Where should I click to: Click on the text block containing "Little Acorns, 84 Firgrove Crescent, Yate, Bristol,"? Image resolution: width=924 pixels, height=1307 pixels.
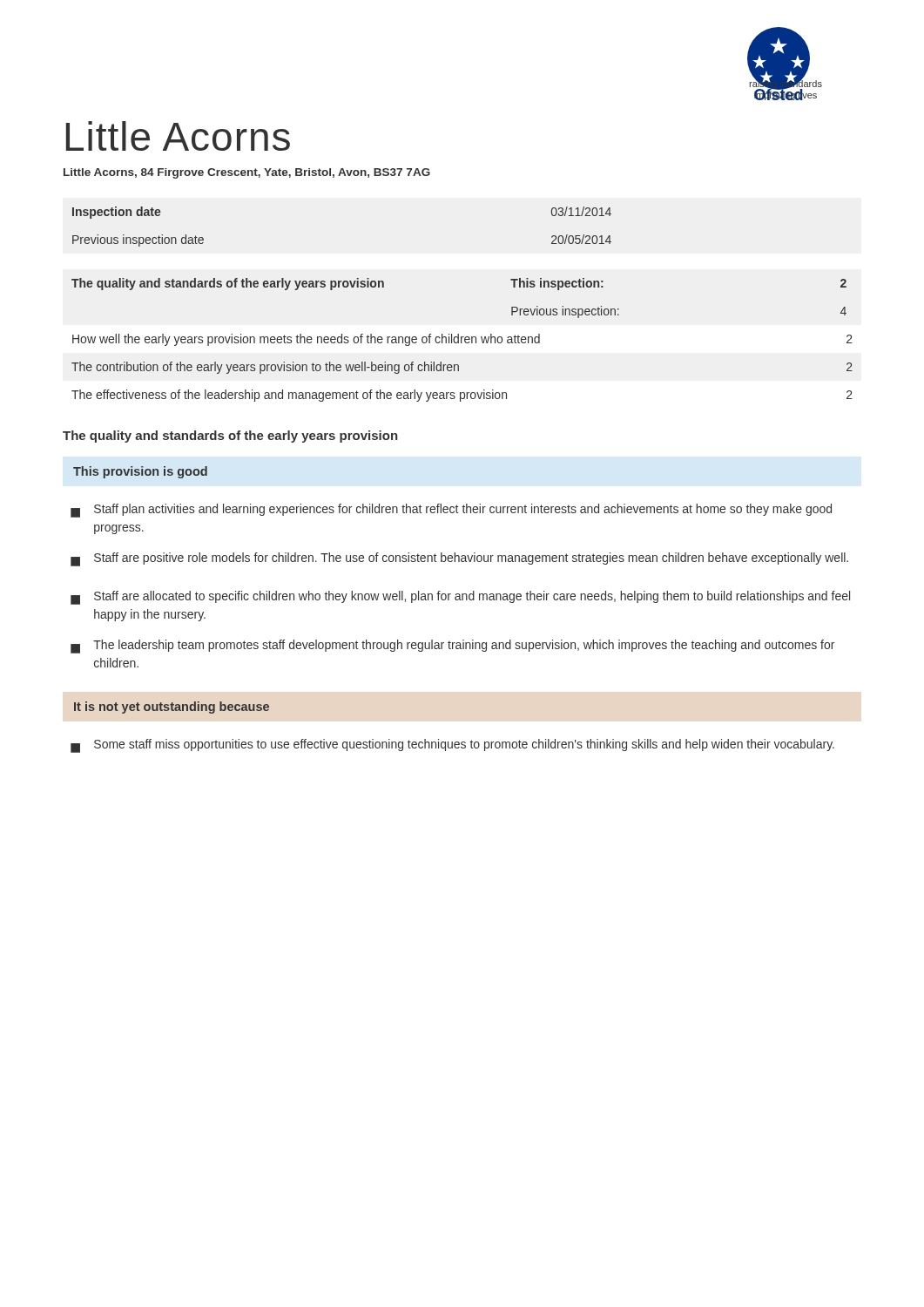tap(247, 172)
